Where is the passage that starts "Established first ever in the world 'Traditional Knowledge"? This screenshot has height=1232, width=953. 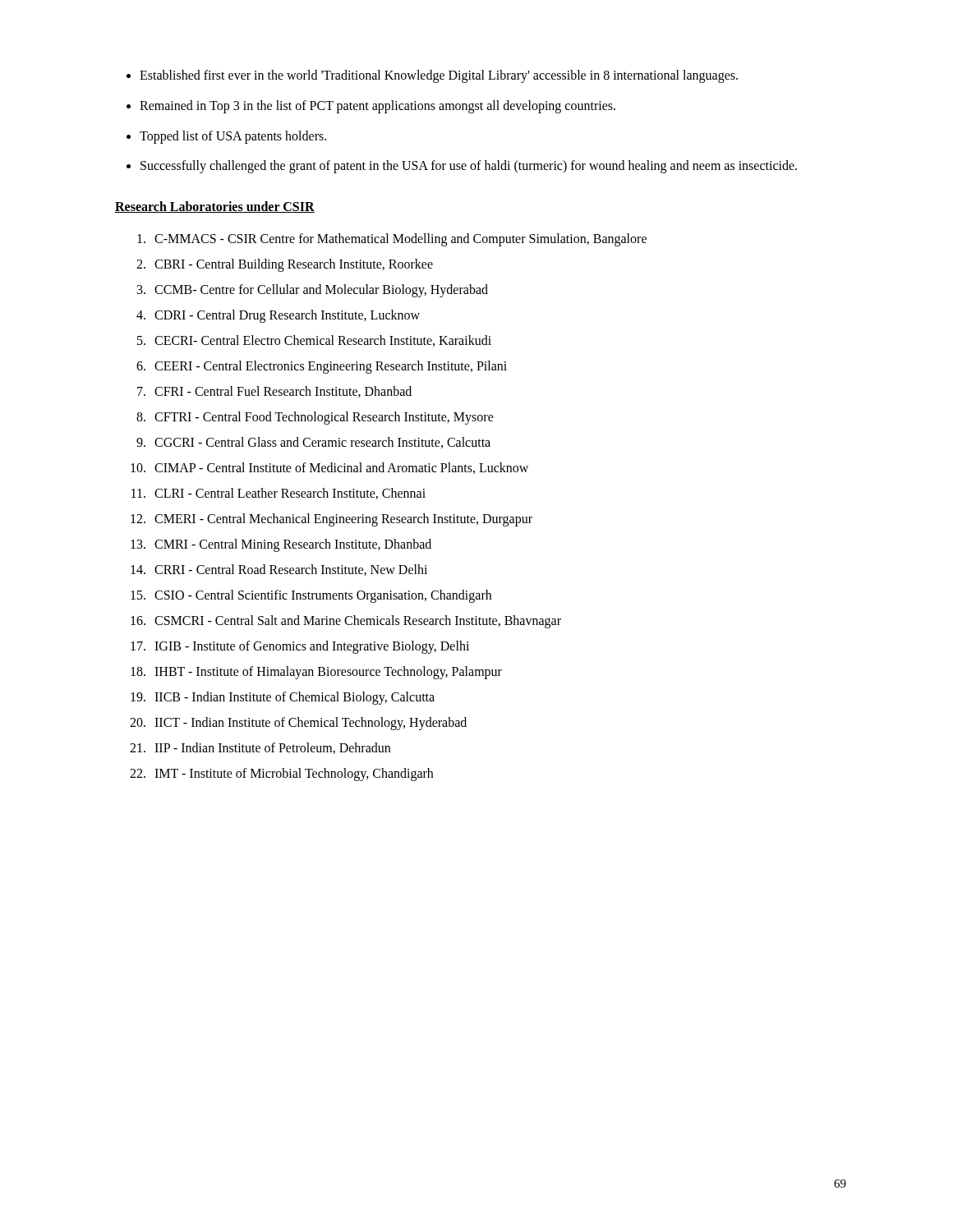tap(489, 76)
